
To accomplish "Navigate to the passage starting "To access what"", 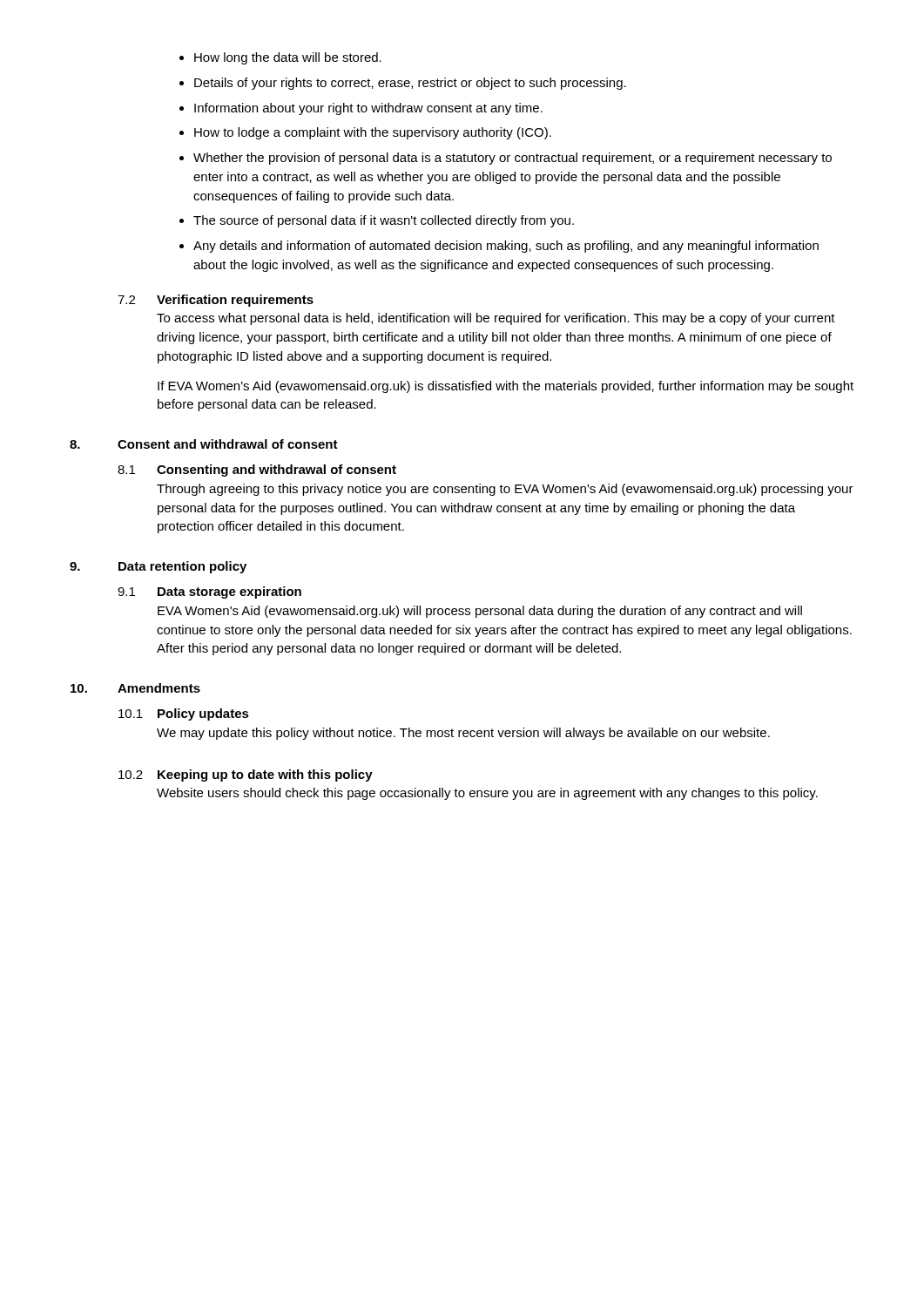I will [496, 337].
